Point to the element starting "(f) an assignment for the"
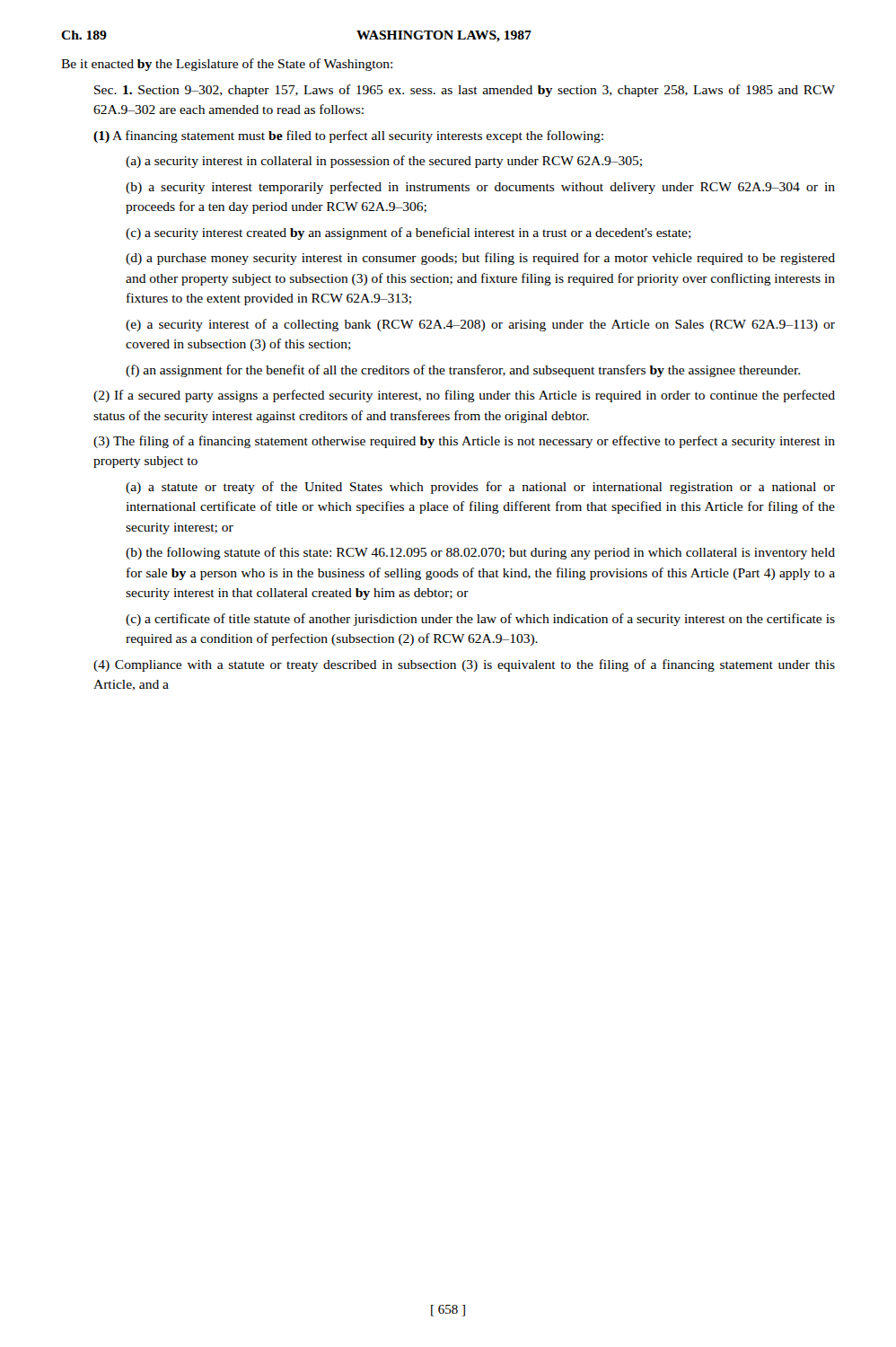Screen dimensions: 1347x896 (x=480, y=370)
